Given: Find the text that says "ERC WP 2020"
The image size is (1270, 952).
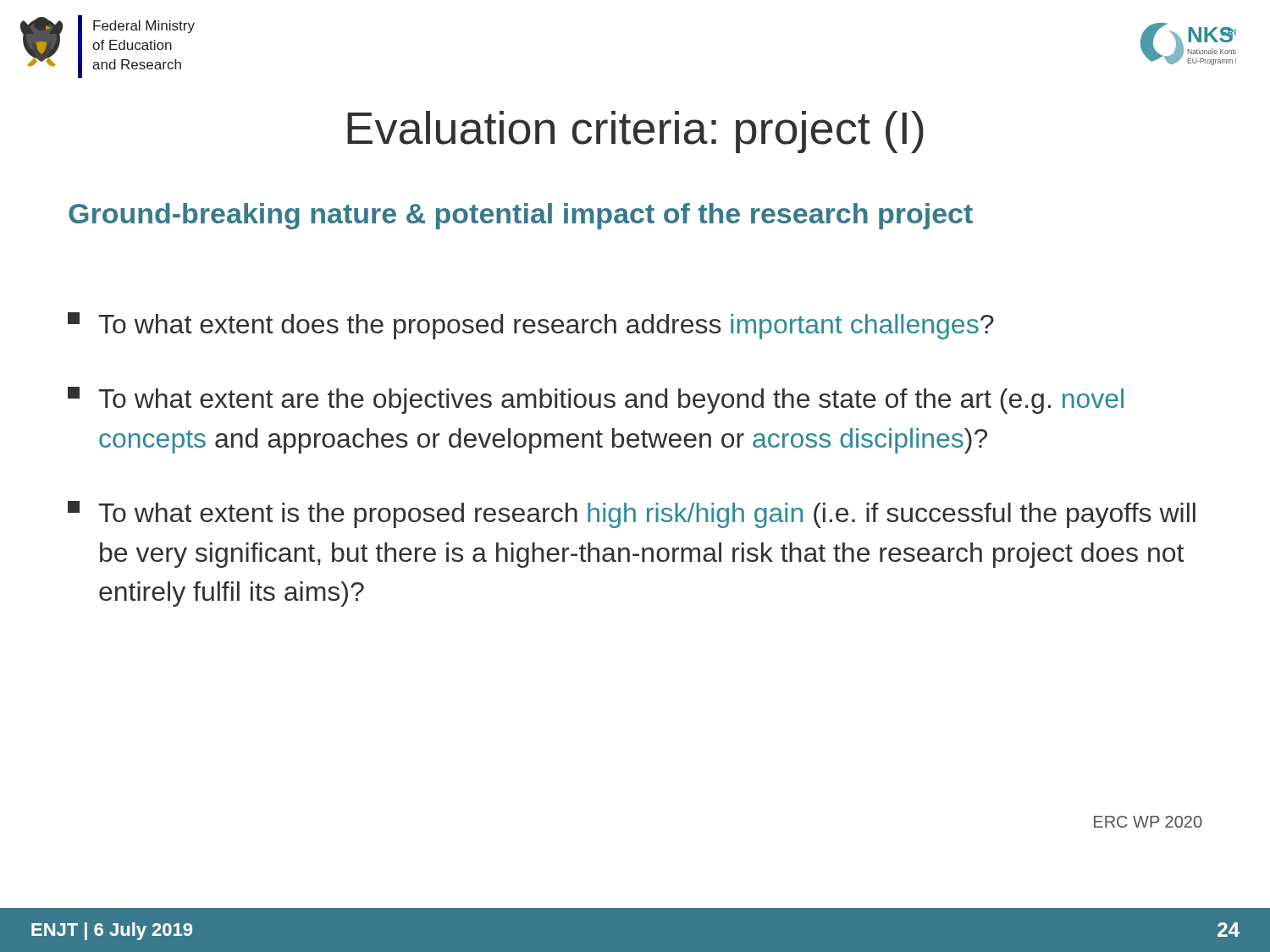Looking at the screenshot, I should click(x=1147, y=822).
